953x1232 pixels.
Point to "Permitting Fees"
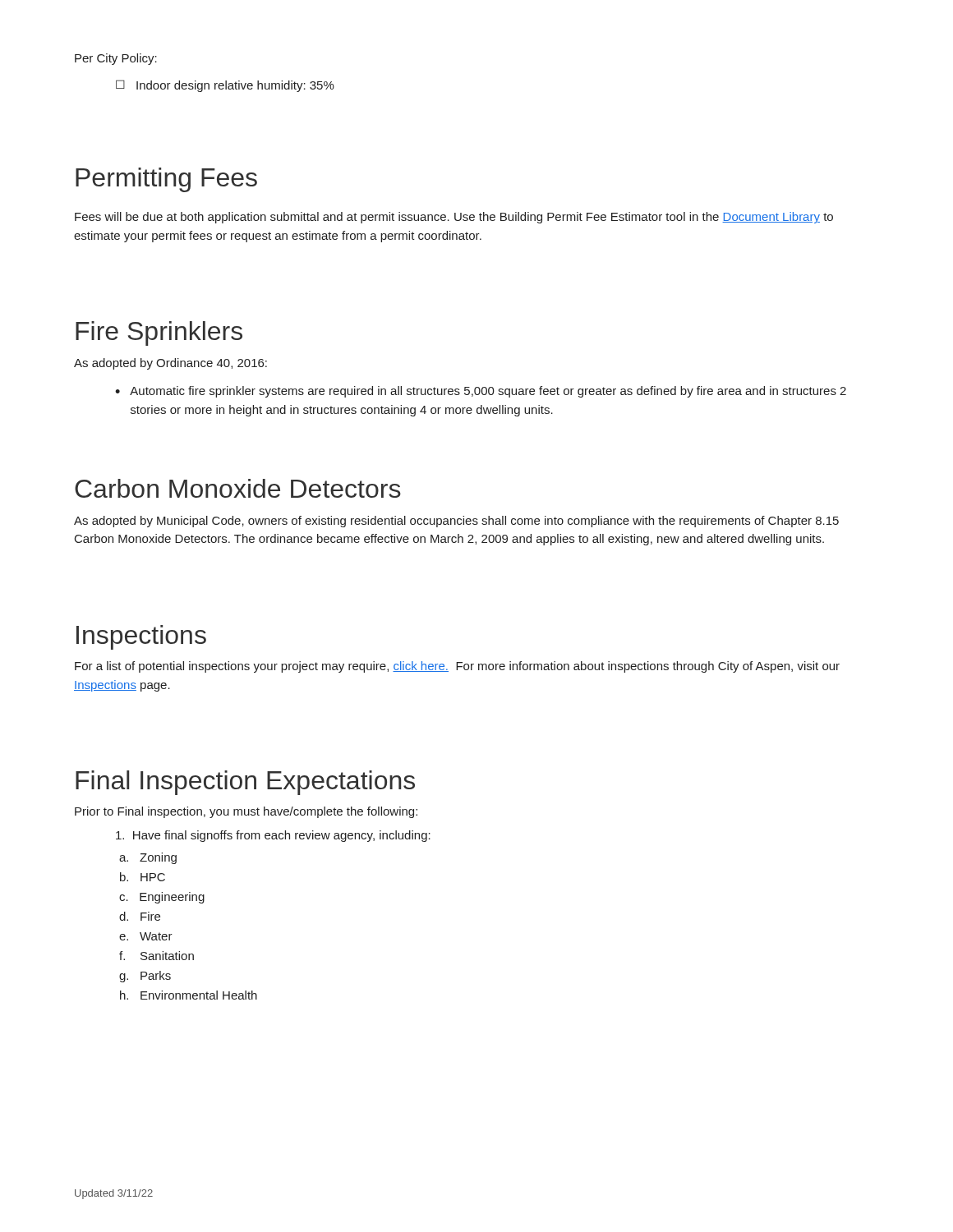[166, 177]
